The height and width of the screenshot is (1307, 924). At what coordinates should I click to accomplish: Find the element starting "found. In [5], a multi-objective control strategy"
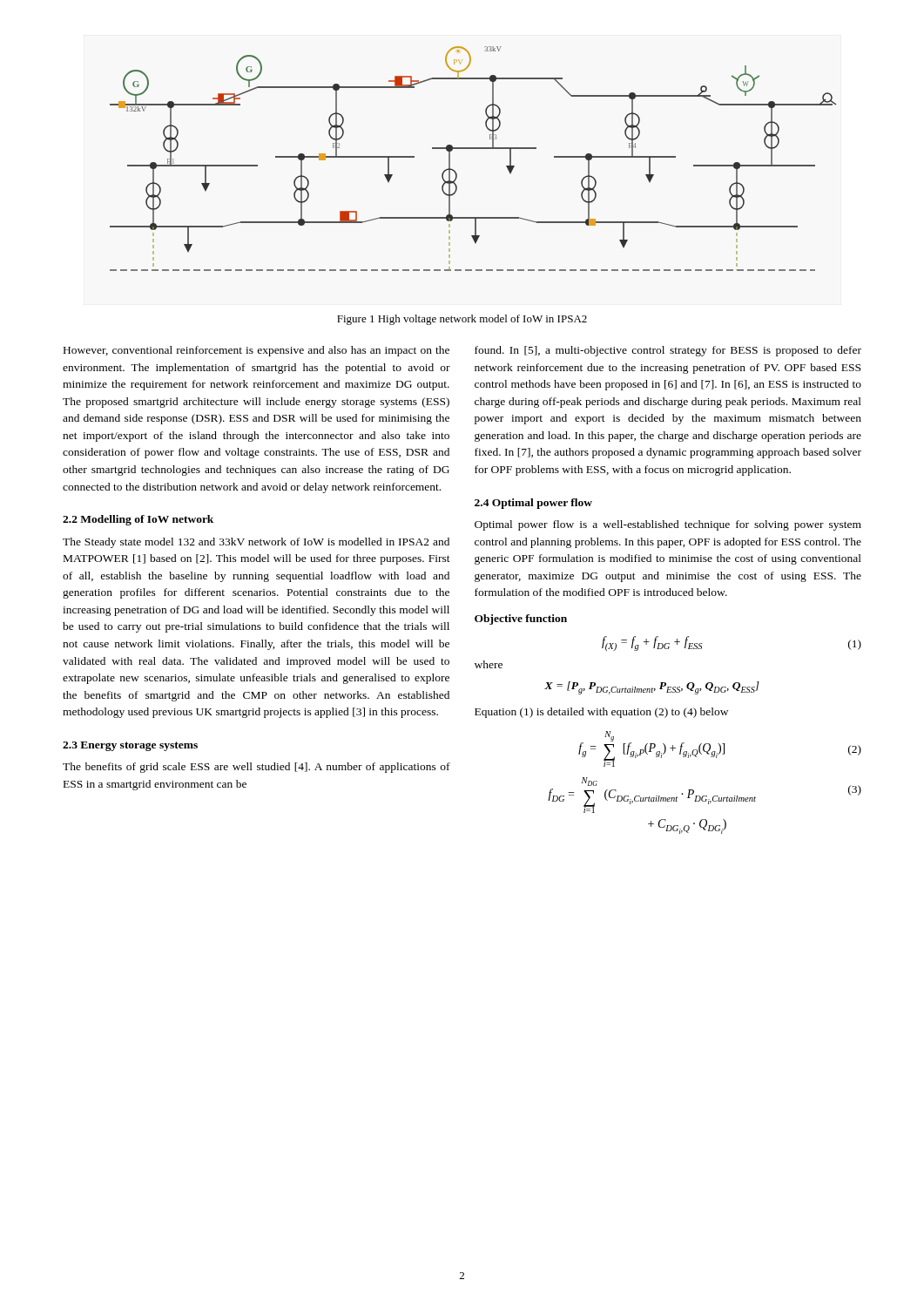(x=668, y=410)
